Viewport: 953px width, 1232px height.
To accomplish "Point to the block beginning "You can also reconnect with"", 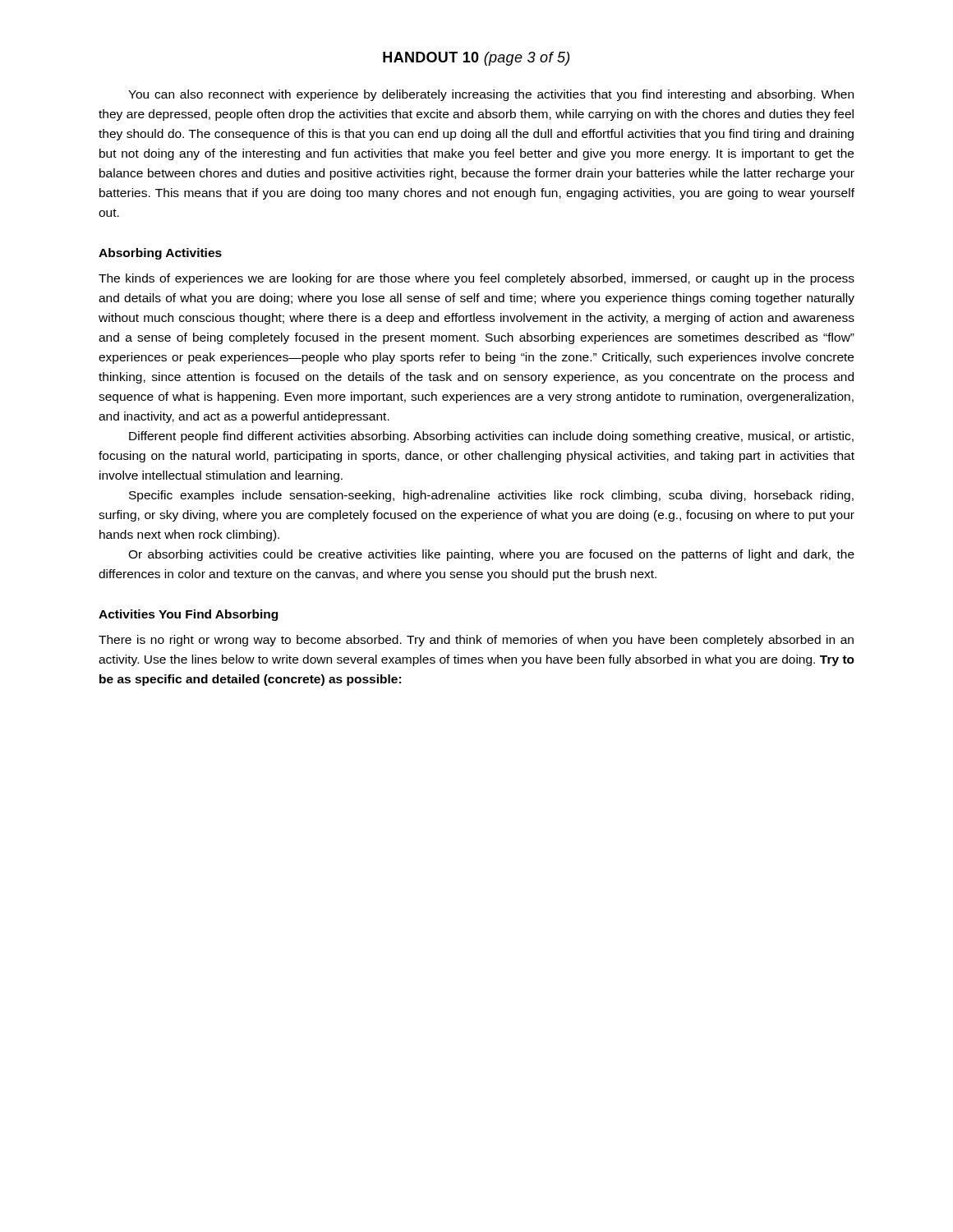I will 476,153.
